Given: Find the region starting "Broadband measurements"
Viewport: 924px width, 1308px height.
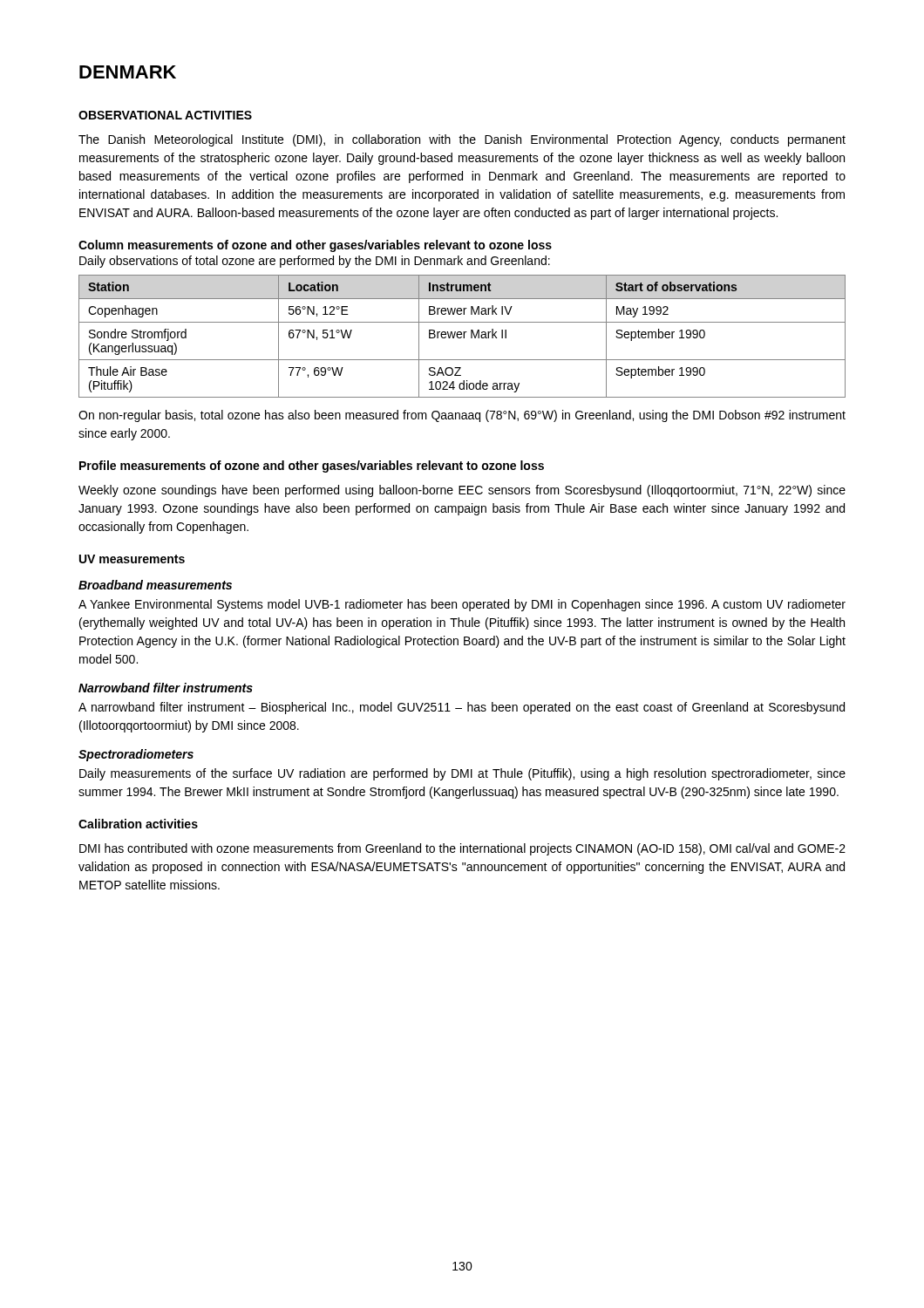Looking at the screenshot, I should pos(155,585).
